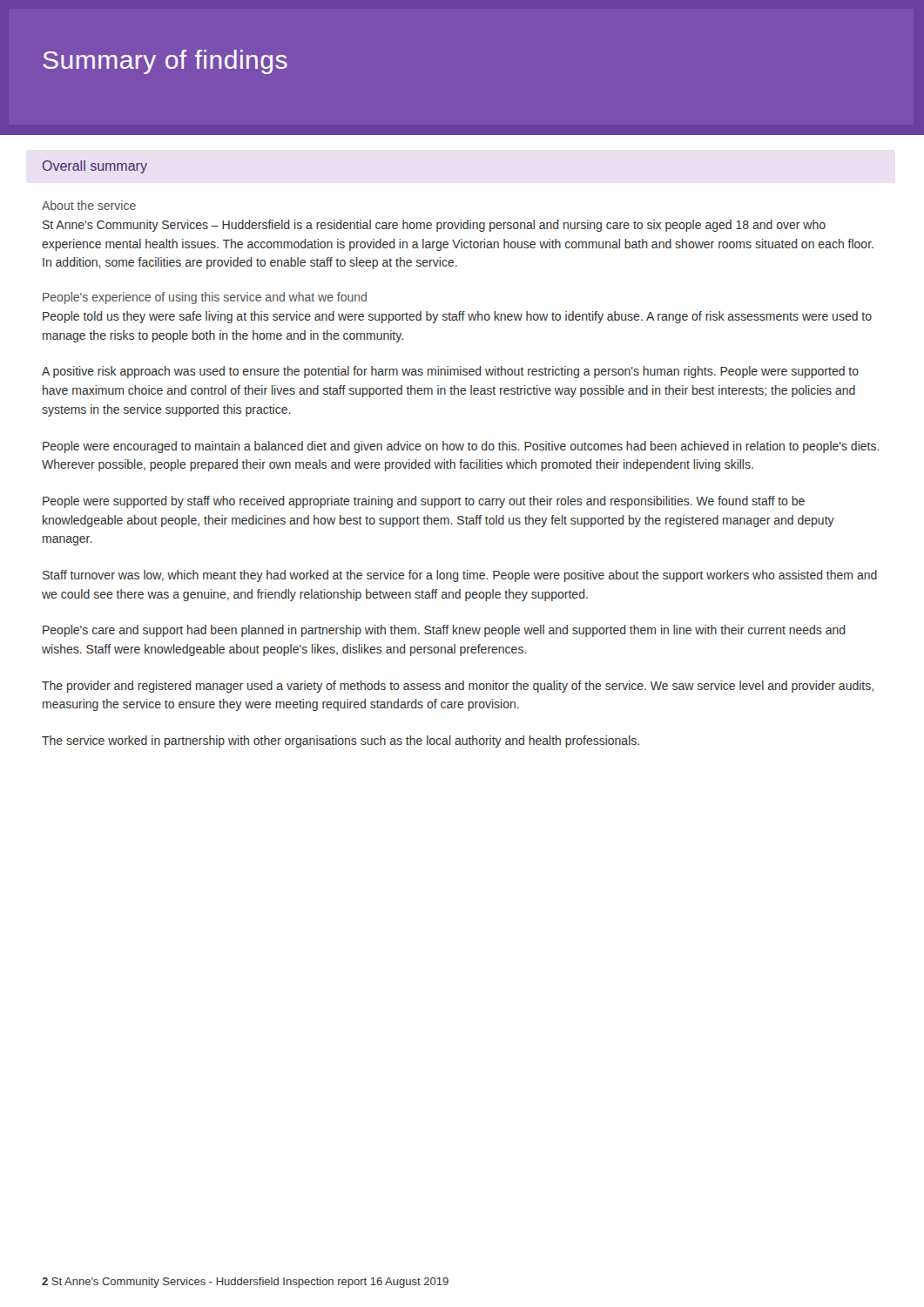Find "About the service" on this page
This screenshot has height=1307, width=924.
[x=89, y=206]
